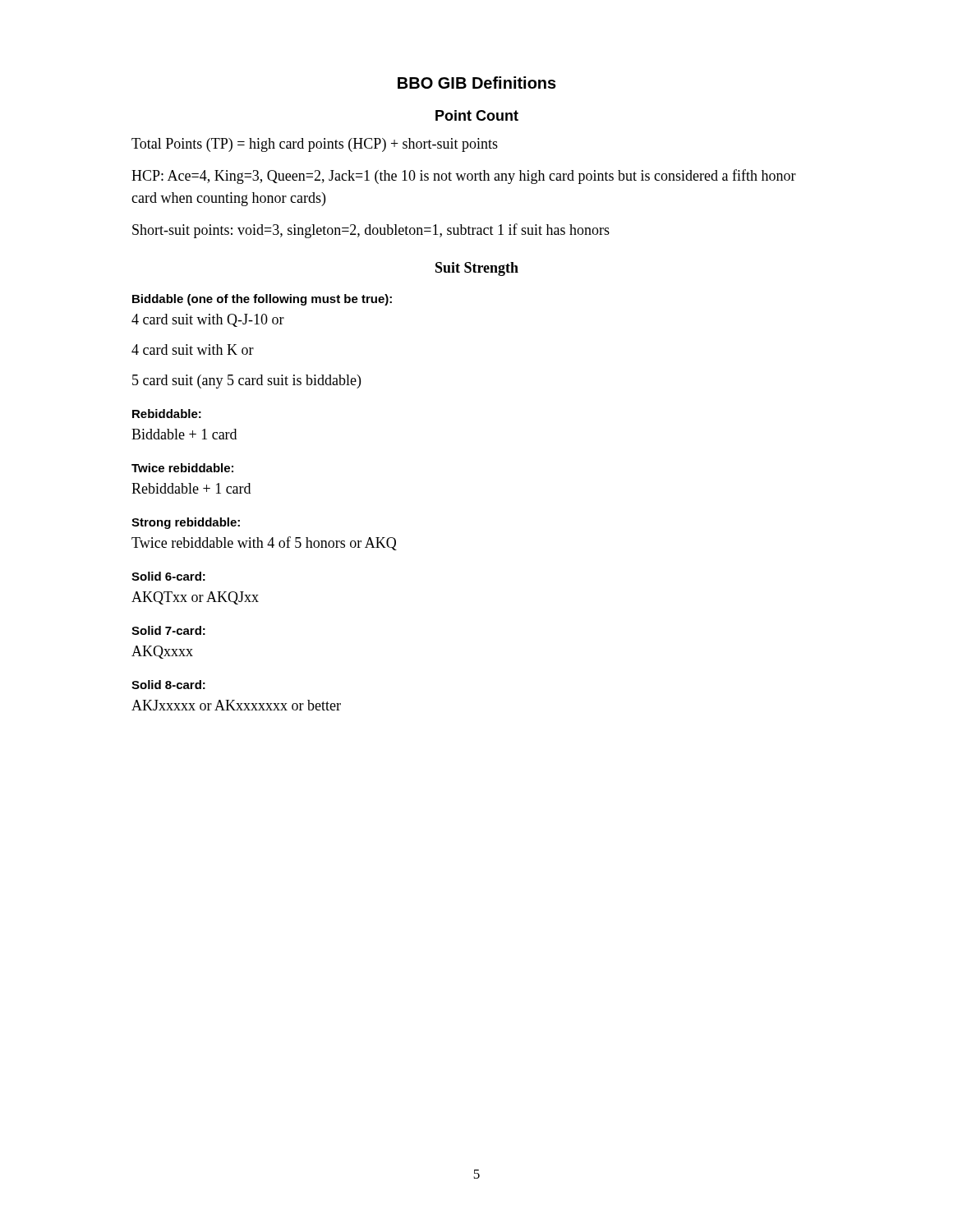Where is the passage that starts "HCP: Ace=4, King=3,"?
The width and height of the screenshot is (953, 1232).
tap(464, 187)
